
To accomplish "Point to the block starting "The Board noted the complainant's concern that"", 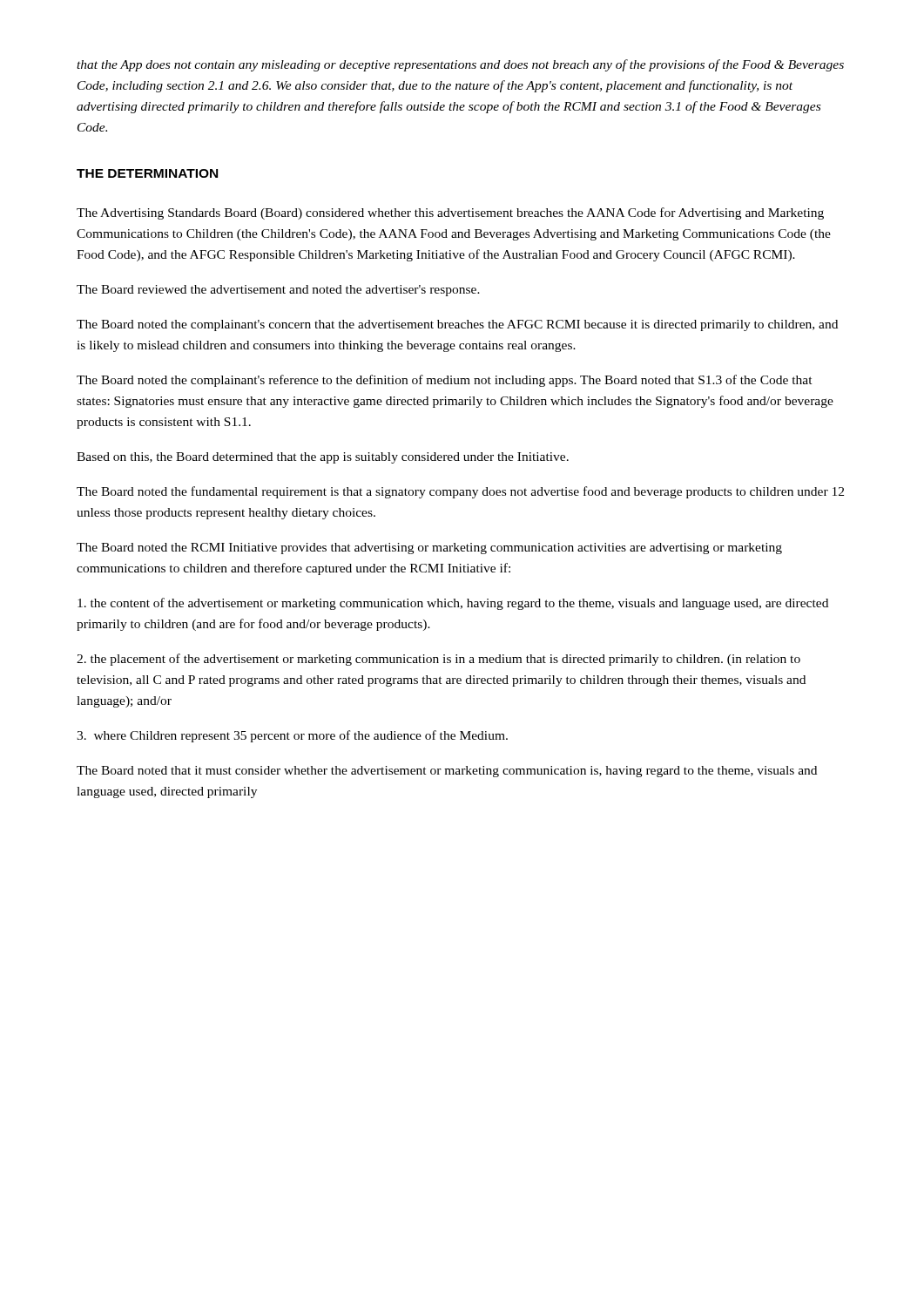I will pos(457,334).
